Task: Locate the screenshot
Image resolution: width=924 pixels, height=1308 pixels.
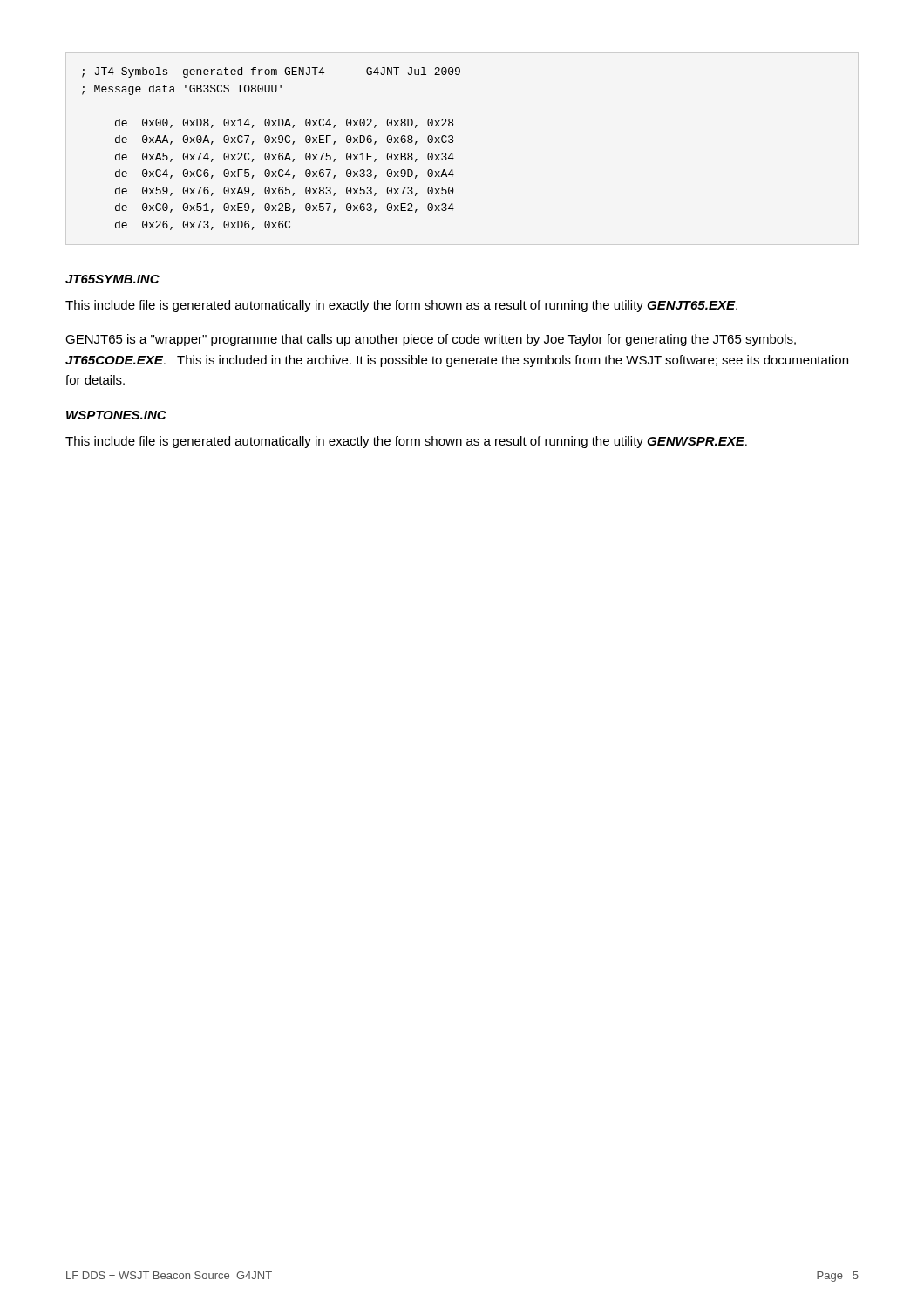Action: [462, 149]
